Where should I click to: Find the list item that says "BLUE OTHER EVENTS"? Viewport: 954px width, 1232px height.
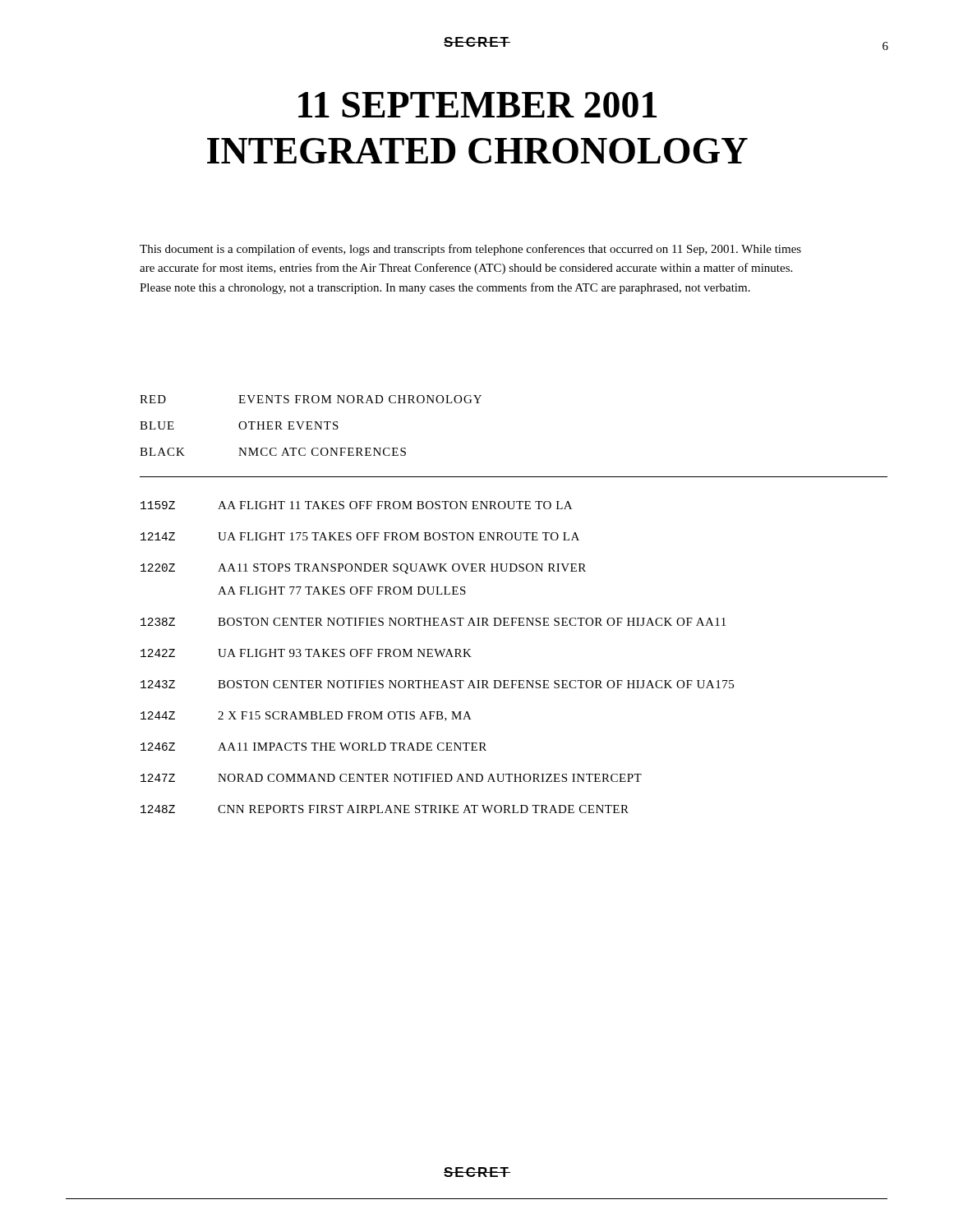click(240, 426)
